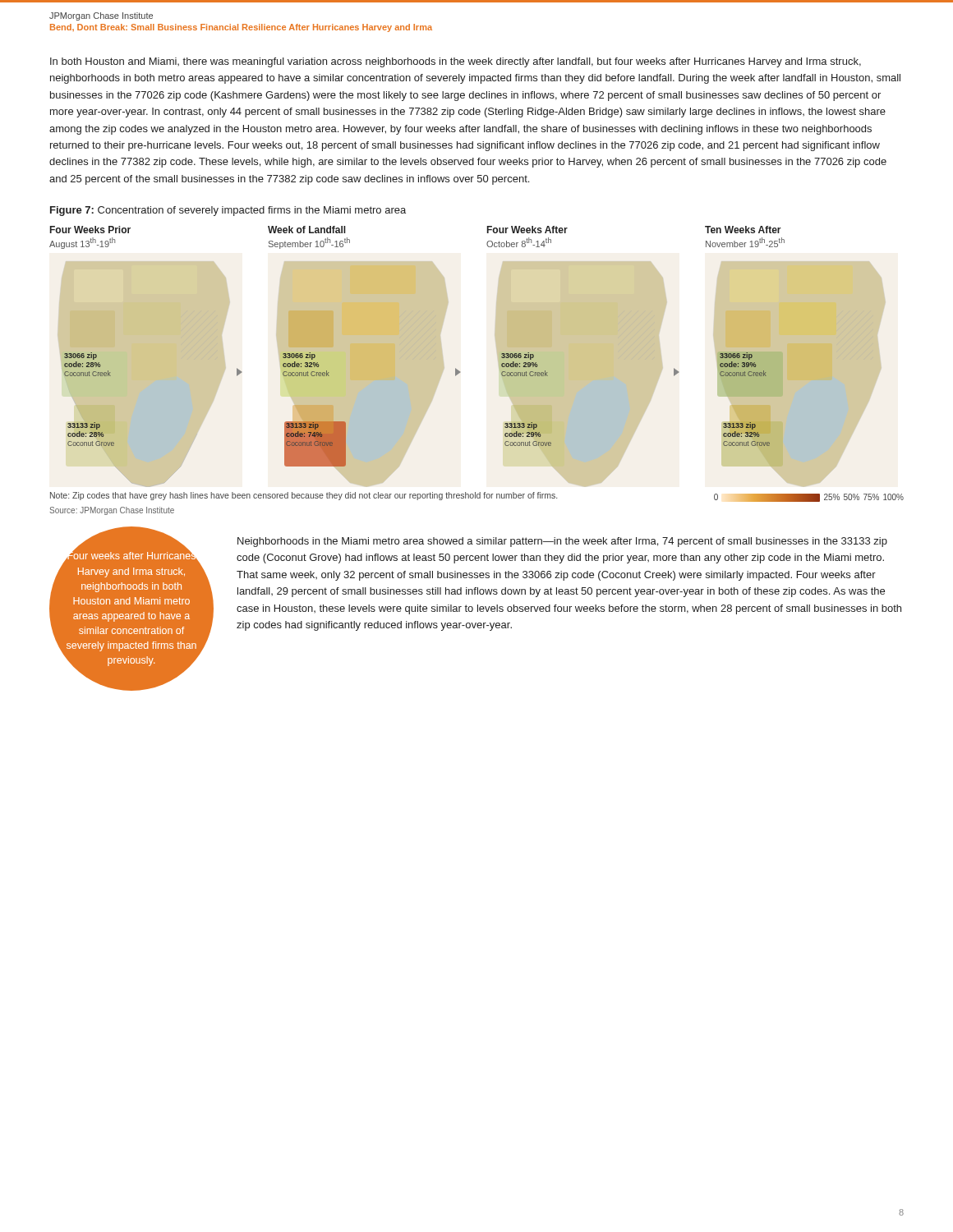The width and height of the screenshot is (953, 1232).
Task: Click on the passage starting "Neighborhoods in the Miami metro"
Action: point(569,583)
